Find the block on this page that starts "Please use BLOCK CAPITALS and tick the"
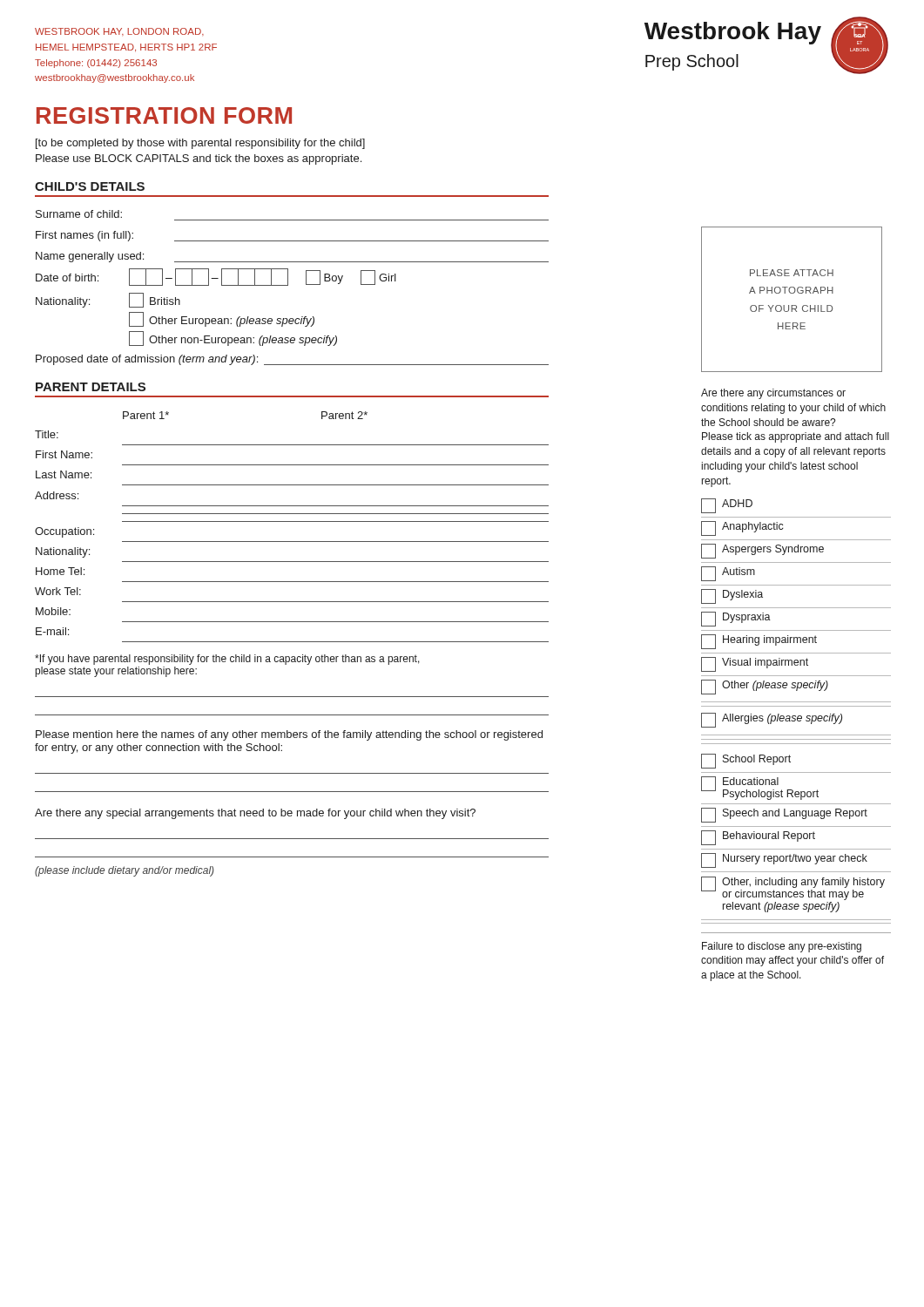 point(199,158)
